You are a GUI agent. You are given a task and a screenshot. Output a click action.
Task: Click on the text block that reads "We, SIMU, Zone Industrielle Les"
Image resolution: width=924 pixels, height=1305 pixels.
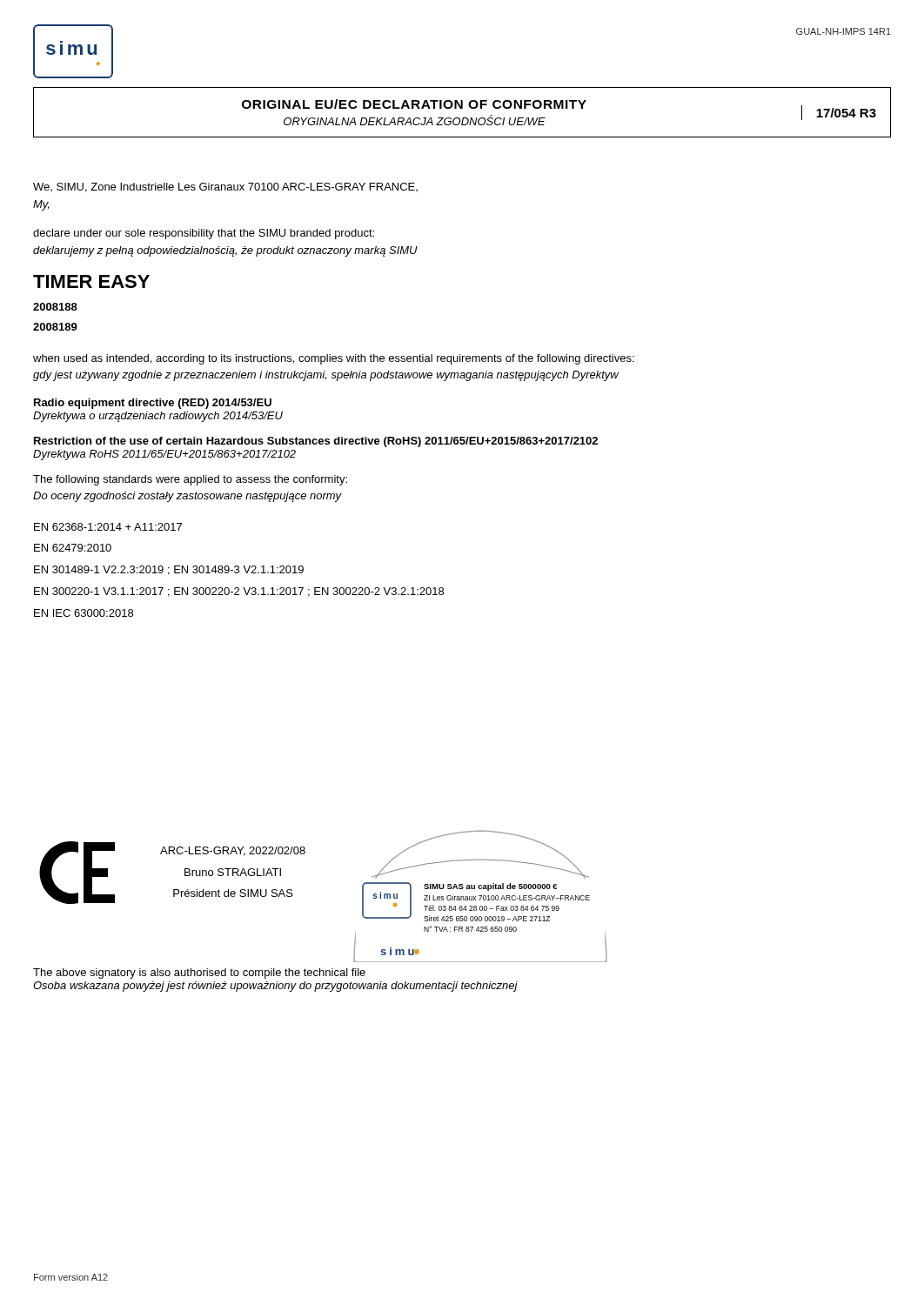click(226, 195)
